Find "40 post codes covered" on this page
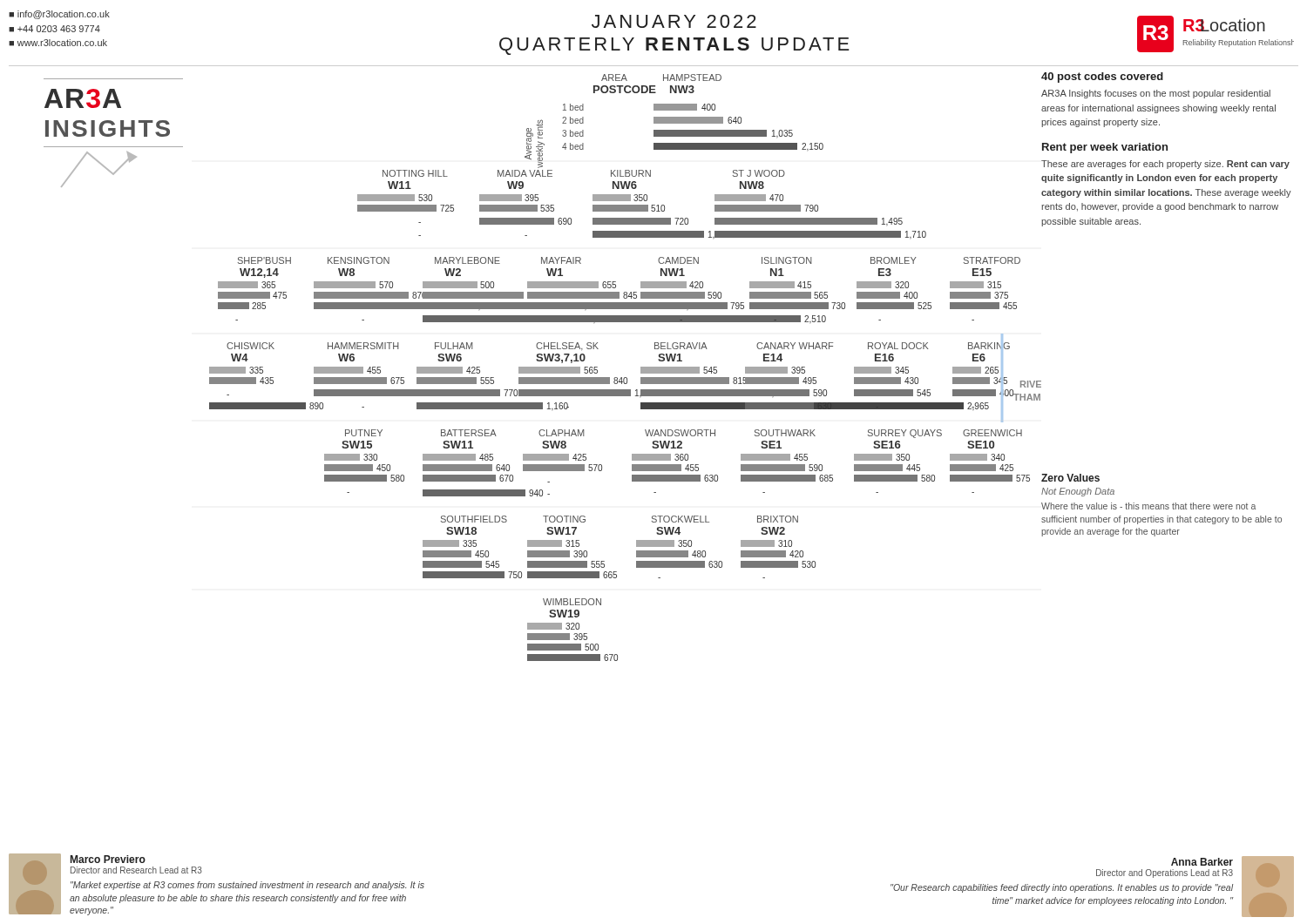This screenshot has width=1307, height=924. coord(1102,76)
